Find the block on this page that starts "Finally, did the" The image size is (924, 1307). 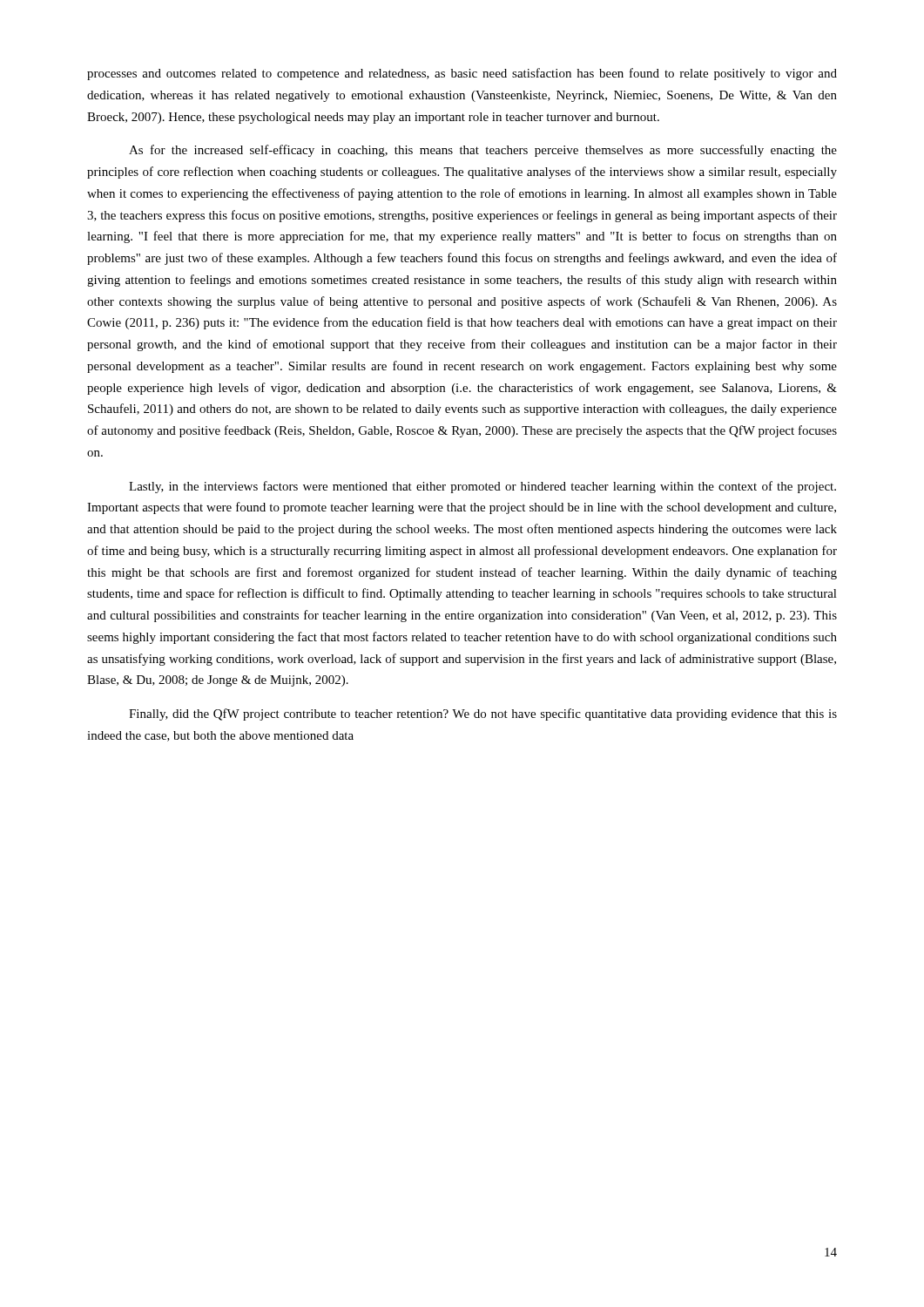462,725
